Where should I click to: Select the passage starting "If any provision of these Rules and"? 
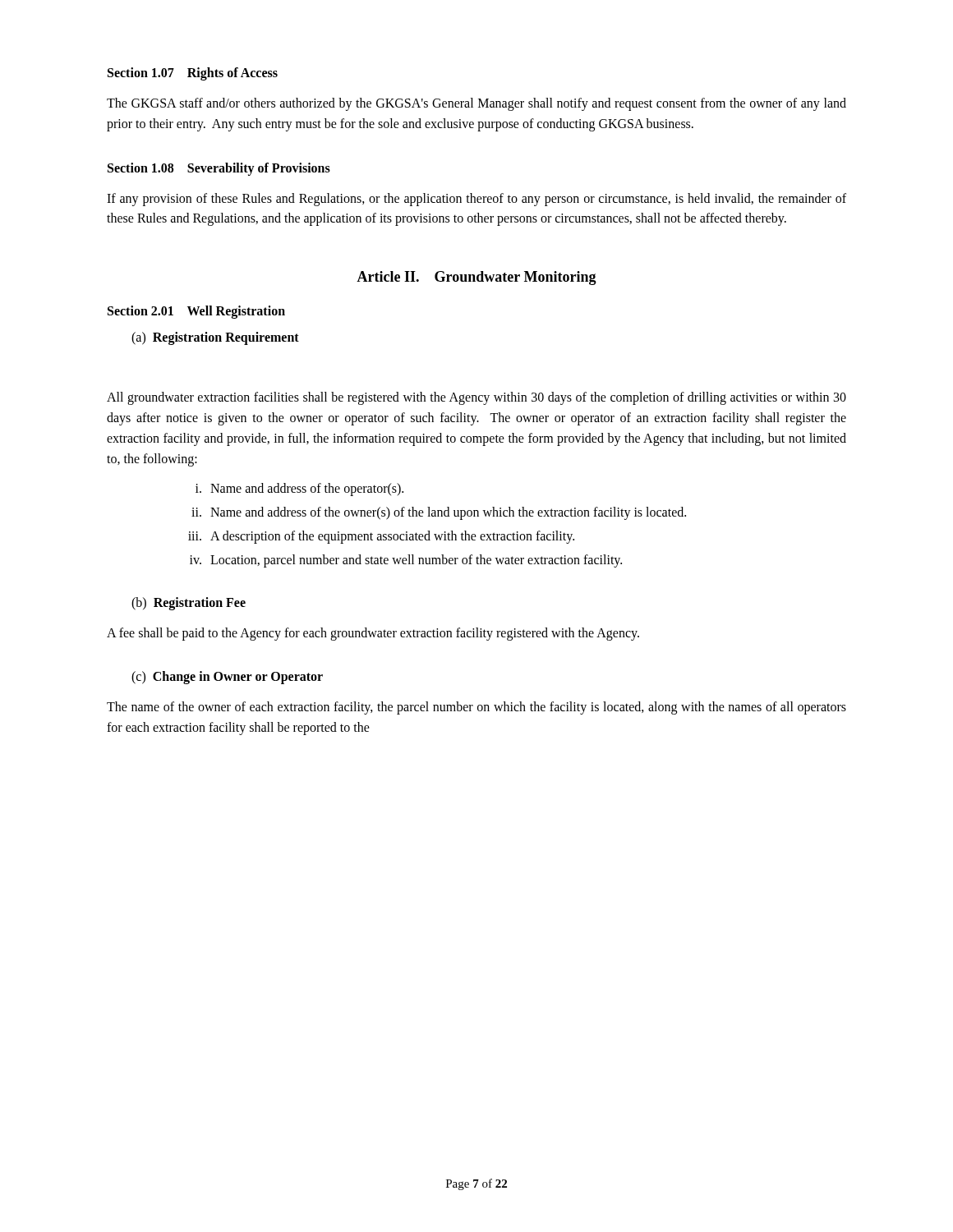tap(476, 209)
